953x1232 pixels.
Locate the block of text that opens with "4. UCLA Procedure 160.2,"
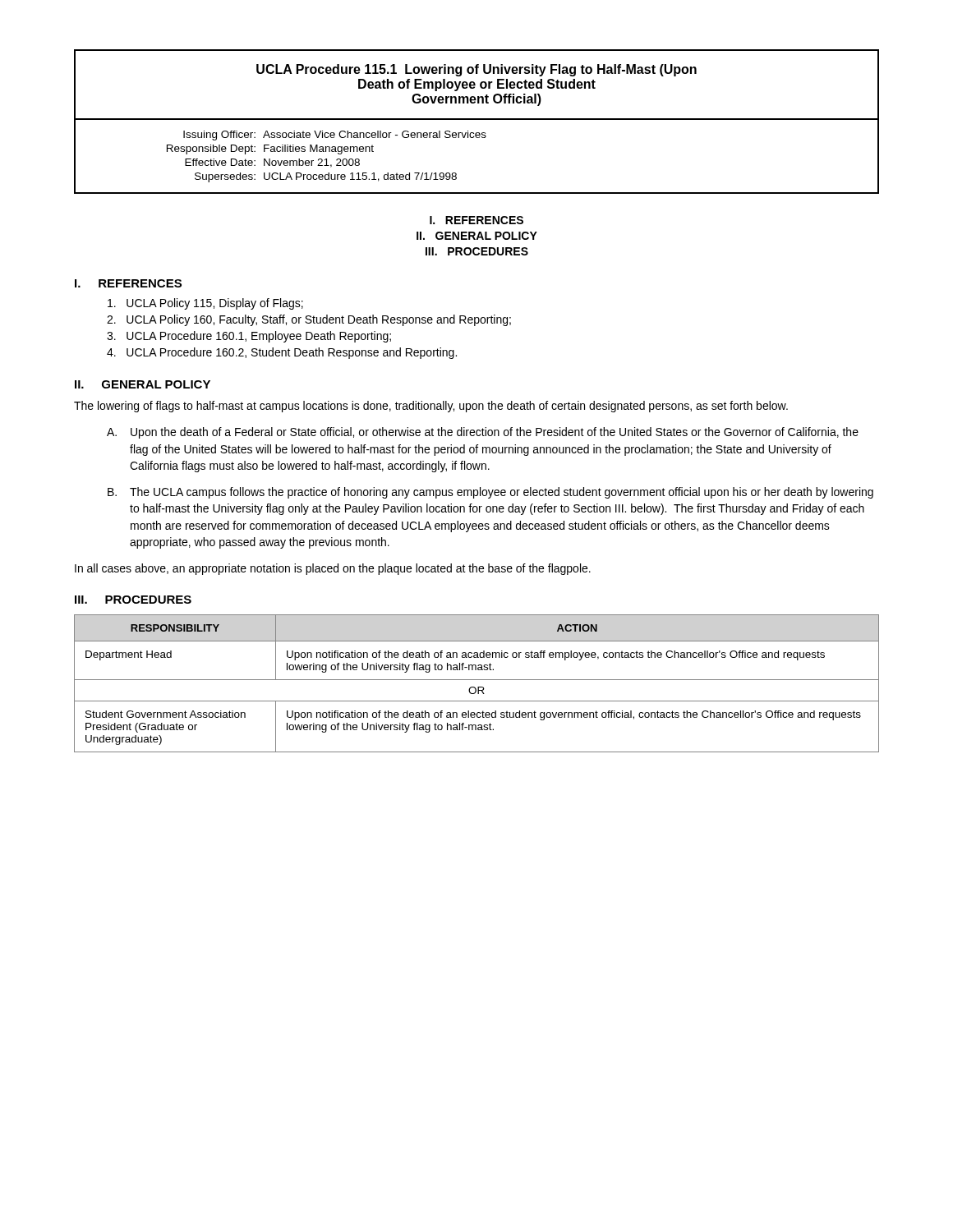tap(282, 352)
